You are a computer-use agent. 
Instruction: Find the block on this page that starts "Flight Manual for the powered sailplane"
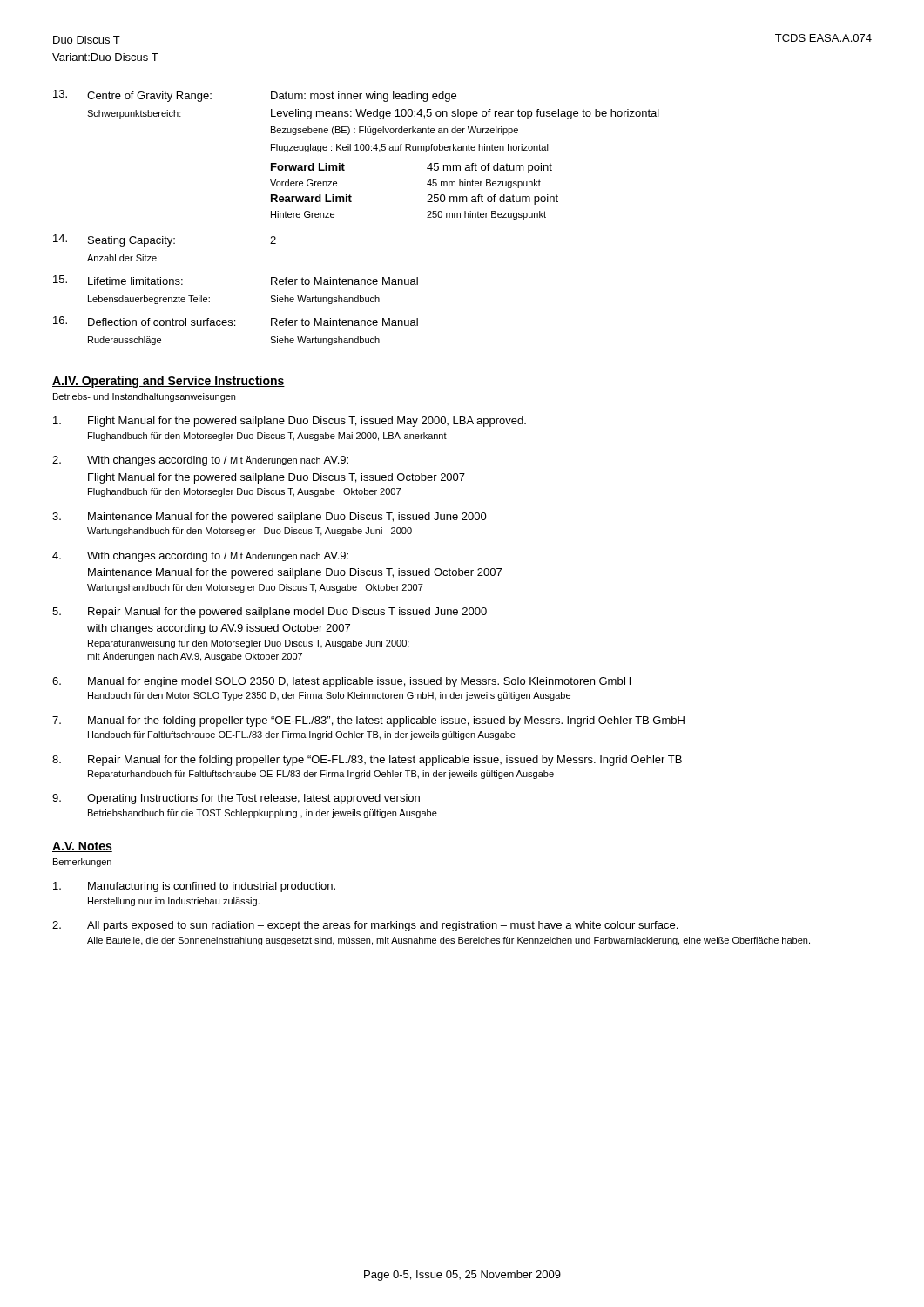click(x=462, y=428)
